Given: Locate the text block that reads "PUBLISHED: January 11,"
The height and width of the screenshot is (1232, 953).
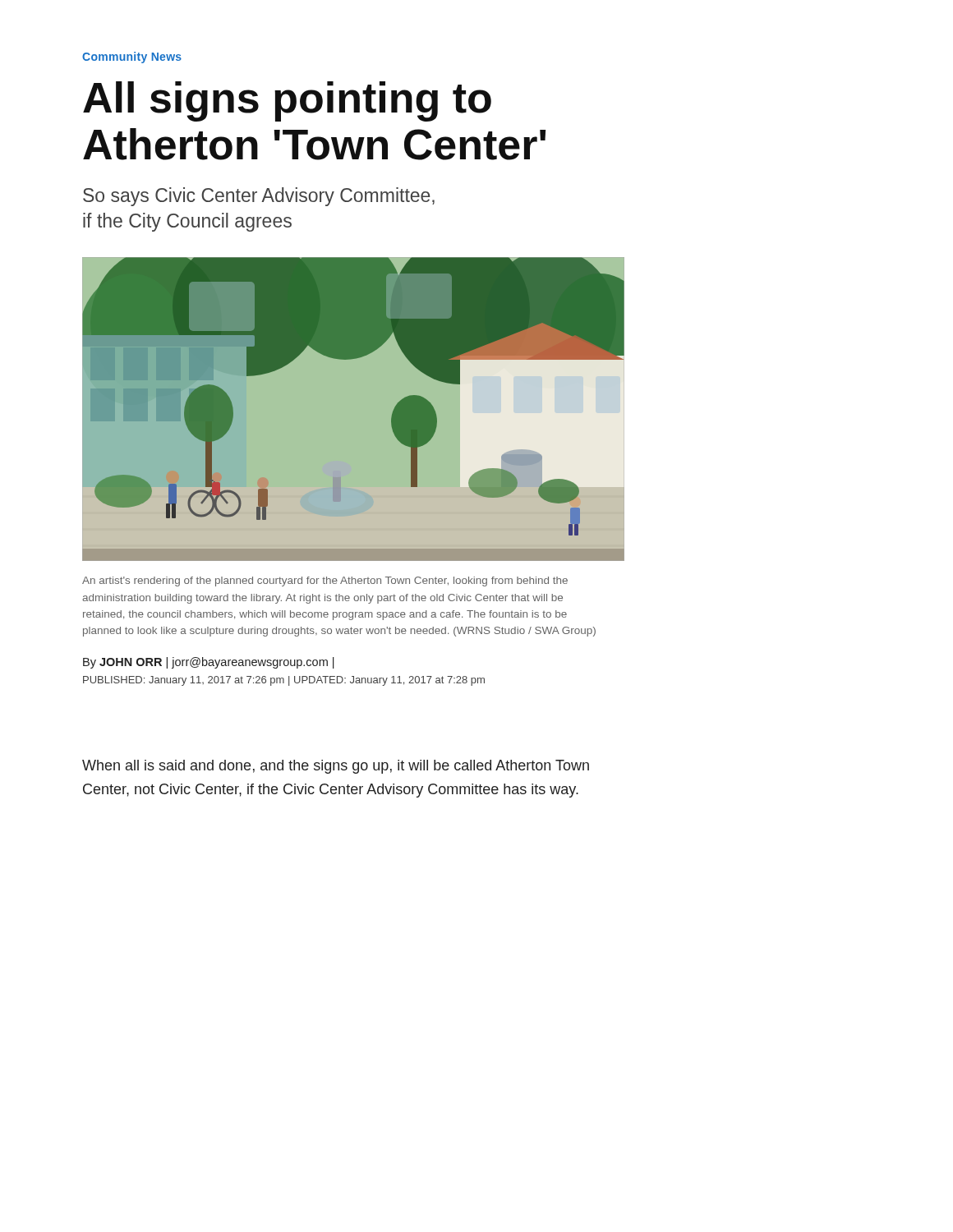Looking at the screenshot, I should (284, 680).
